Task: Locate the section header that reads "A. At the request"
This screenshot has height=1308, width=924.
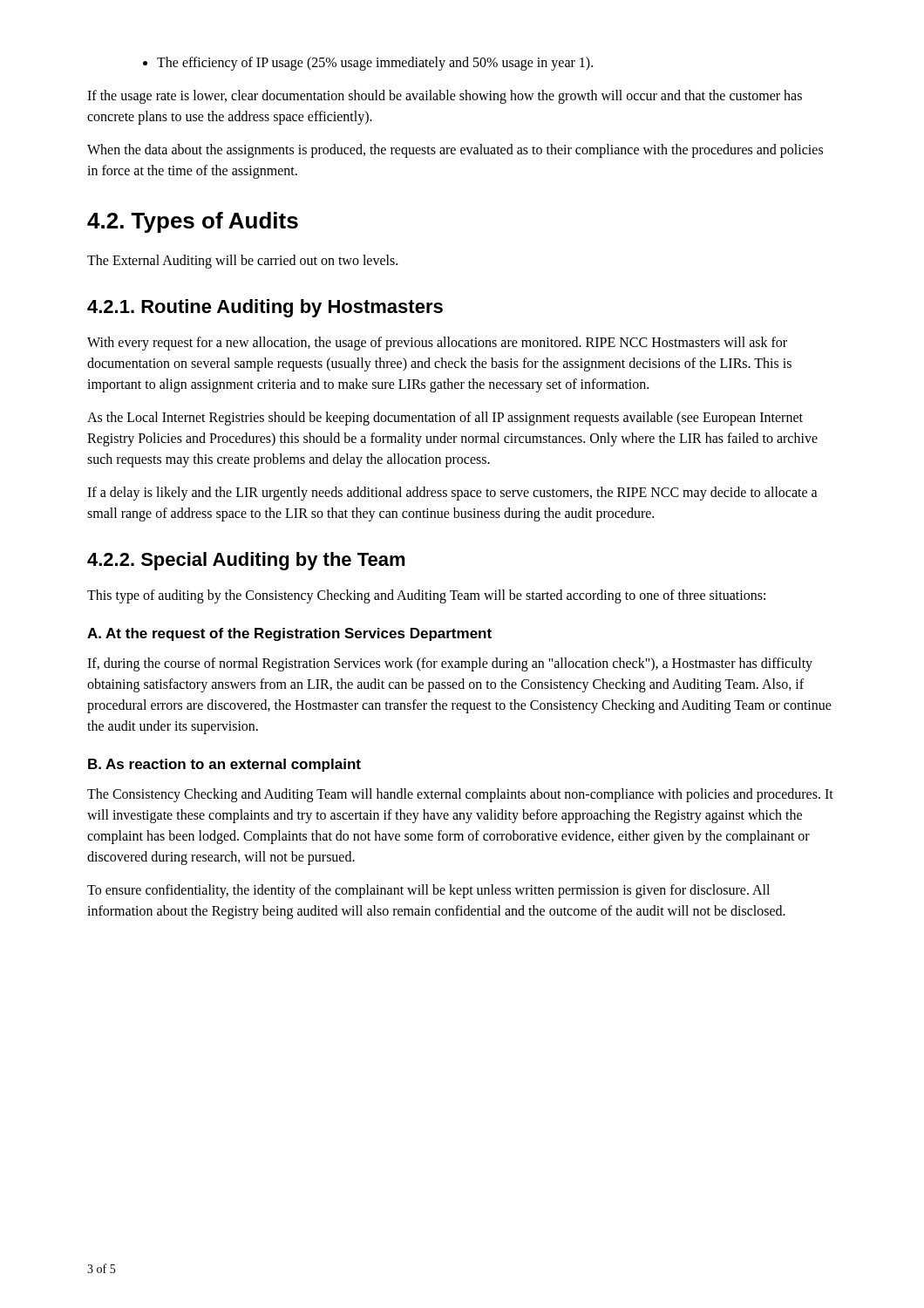Action: [462, 634]
